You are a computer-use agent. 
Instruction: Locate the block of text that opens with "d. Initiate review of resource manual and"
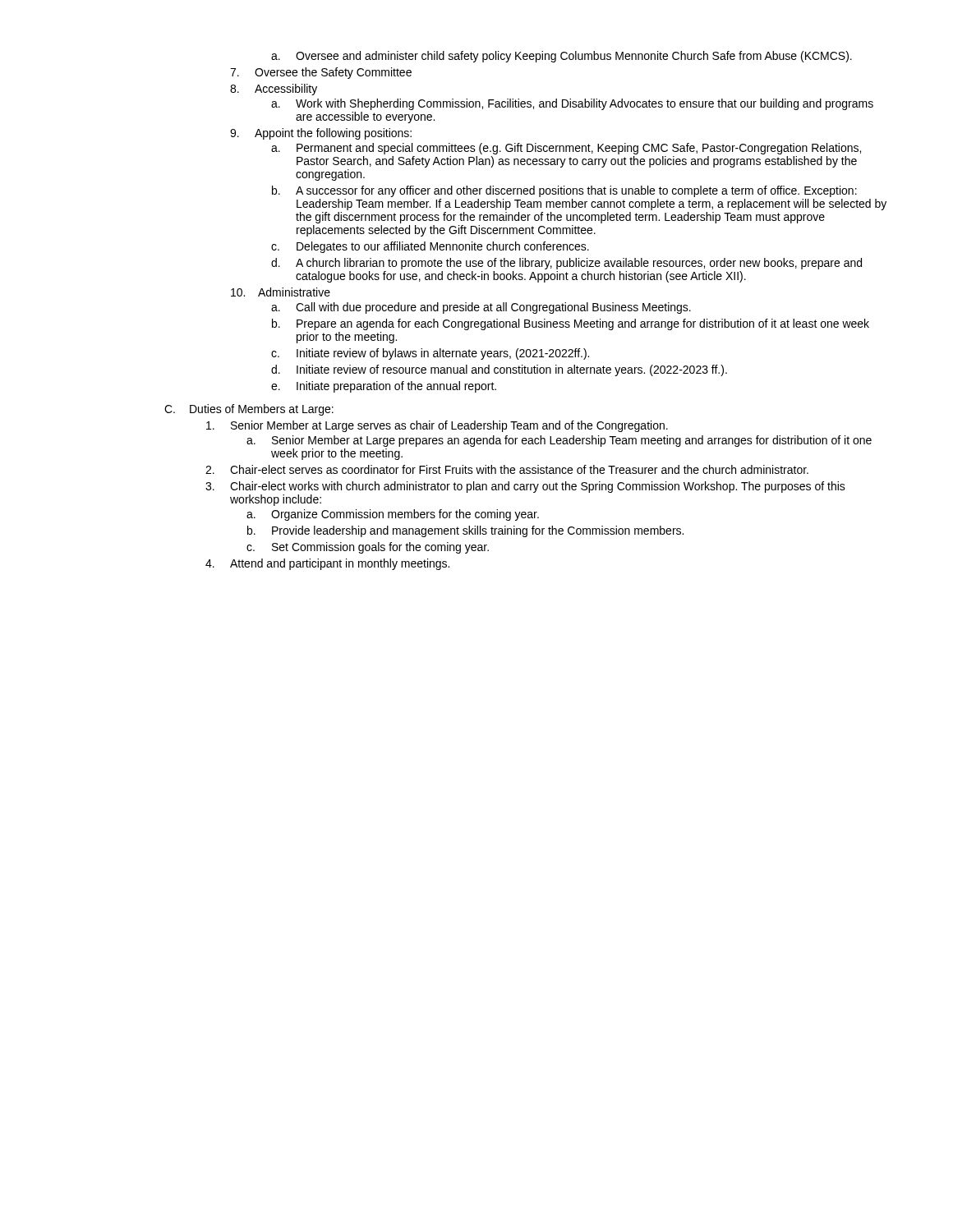(x=499, y=370)
